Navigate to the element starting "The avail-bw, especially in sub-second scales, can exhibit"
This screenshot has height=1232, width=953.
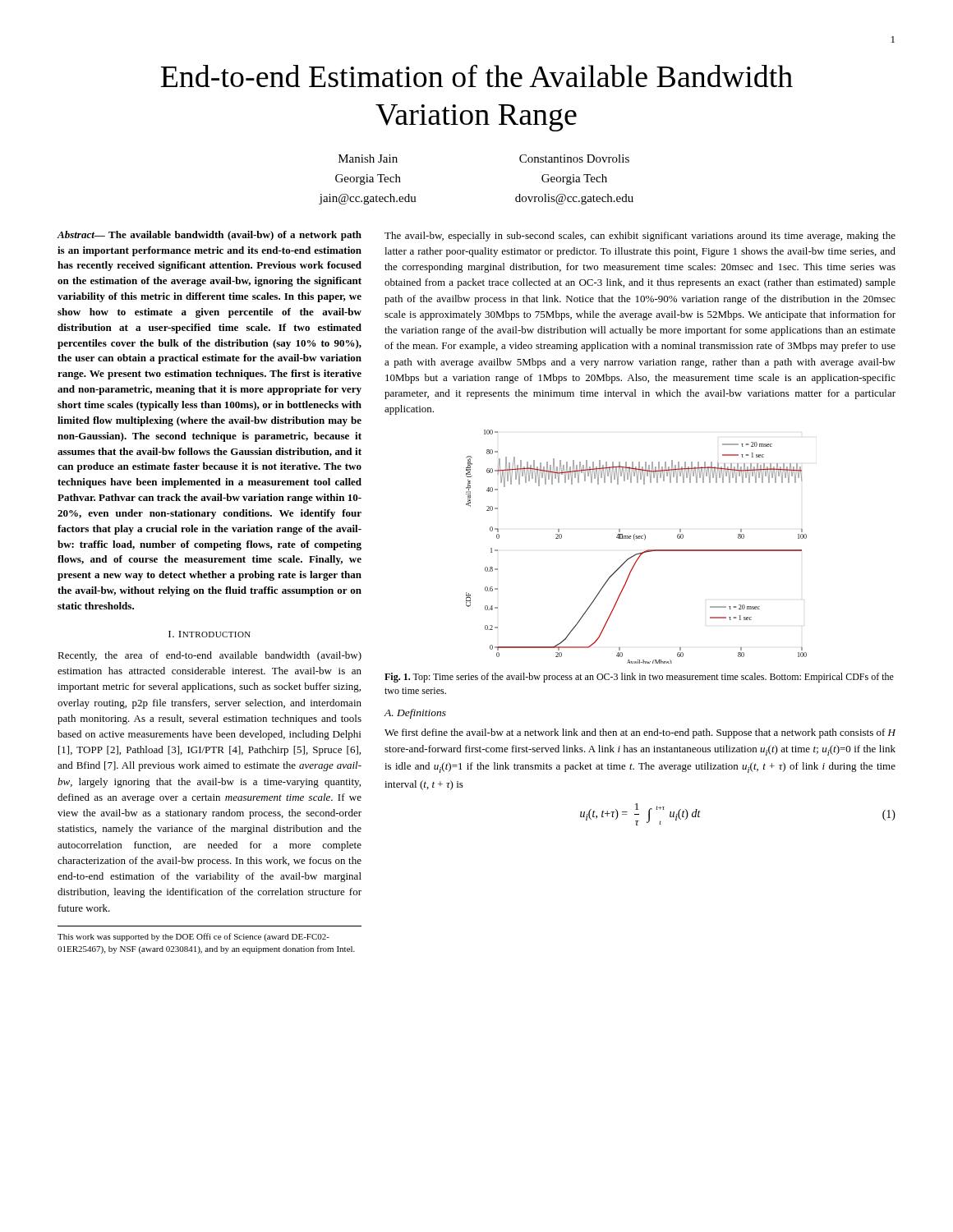click(640, 322)
